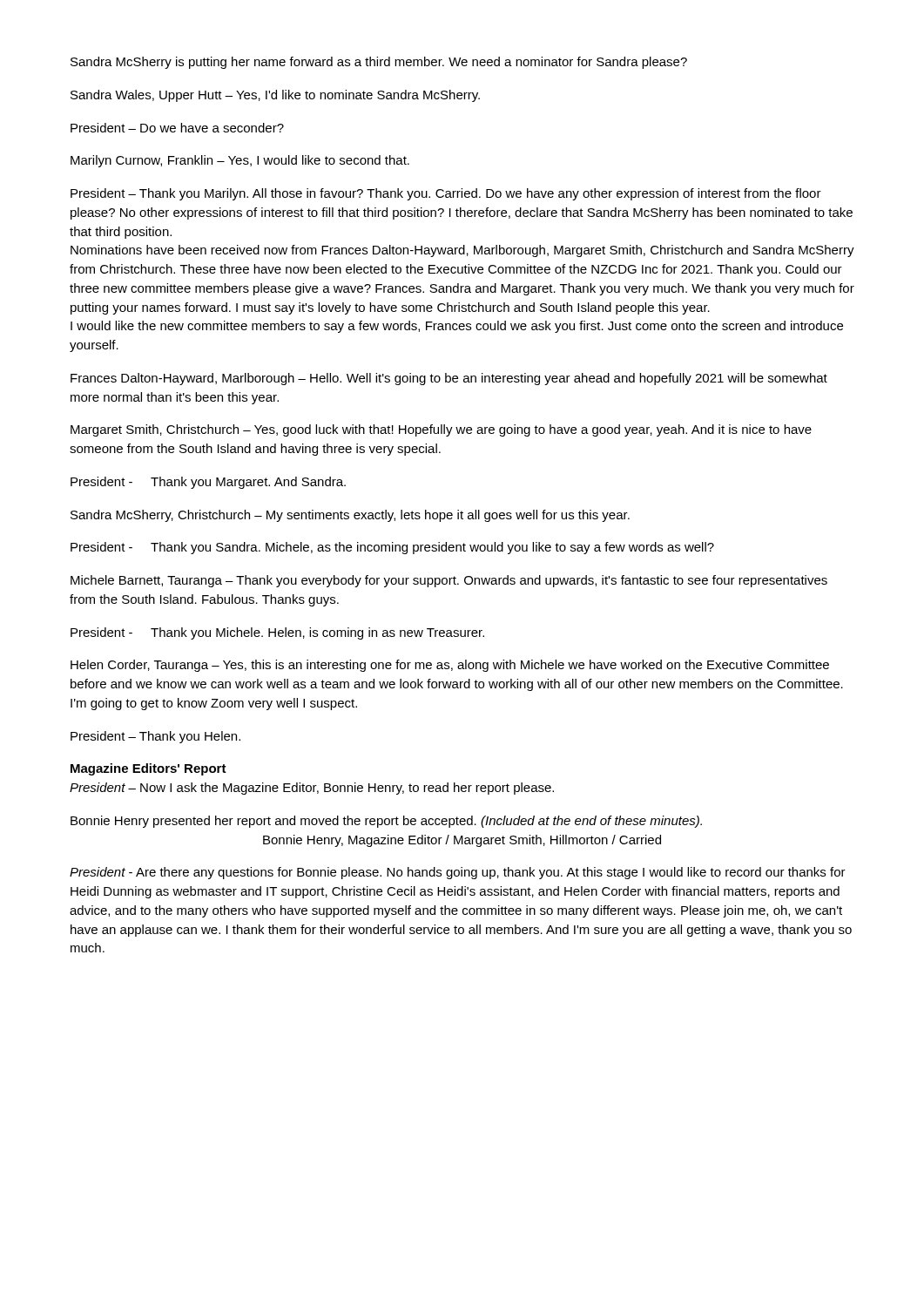This screenshot has height=1307, width=924.
Task: Click on the text starting "Magazine Editors' Report"
Action: point(148,768)
